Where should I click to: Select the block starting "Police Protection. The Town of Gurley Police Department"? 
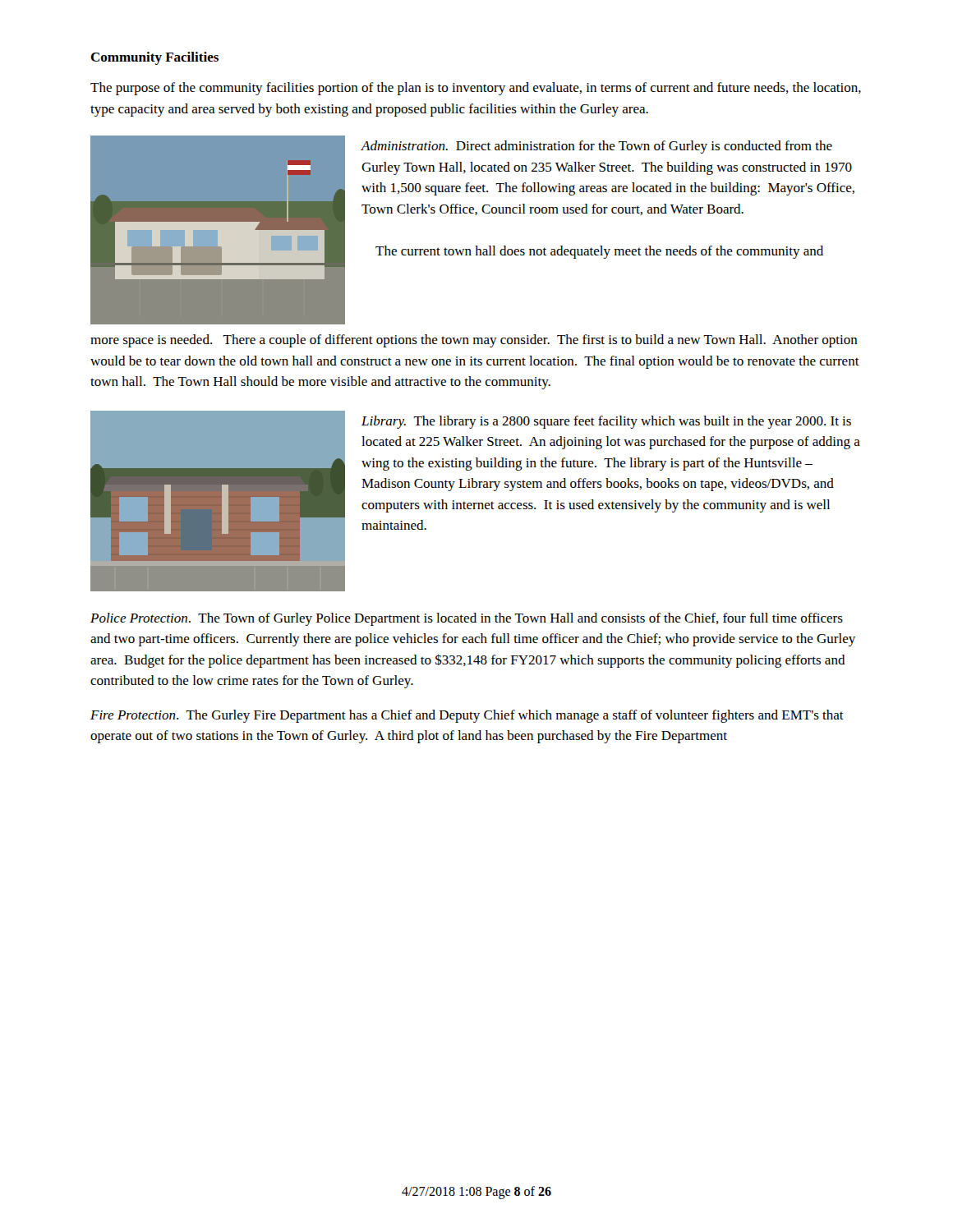point(473,649)
